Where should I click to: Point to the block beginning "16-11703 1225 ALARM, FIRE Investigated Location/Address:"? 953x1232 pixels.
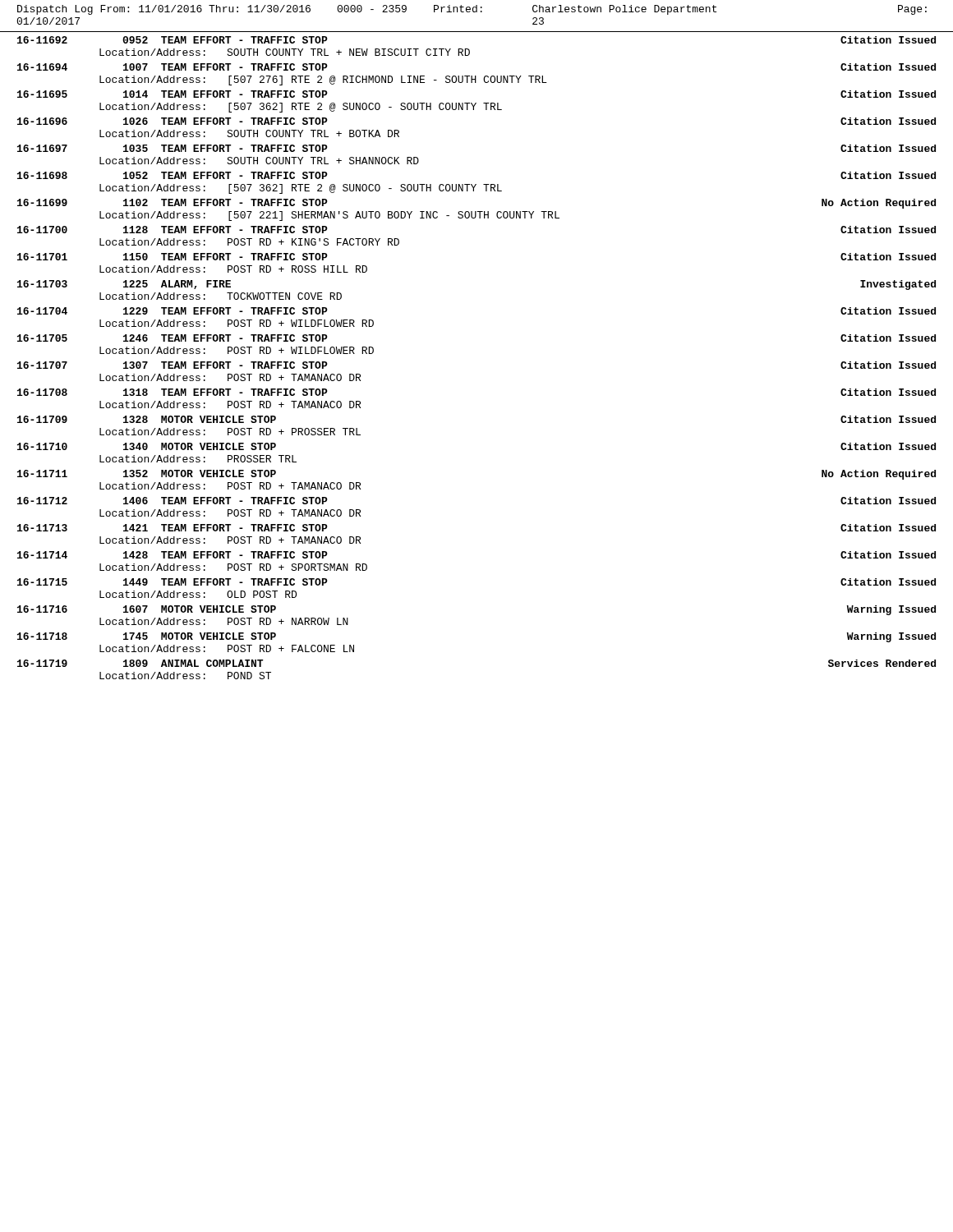tap(39, 285)
